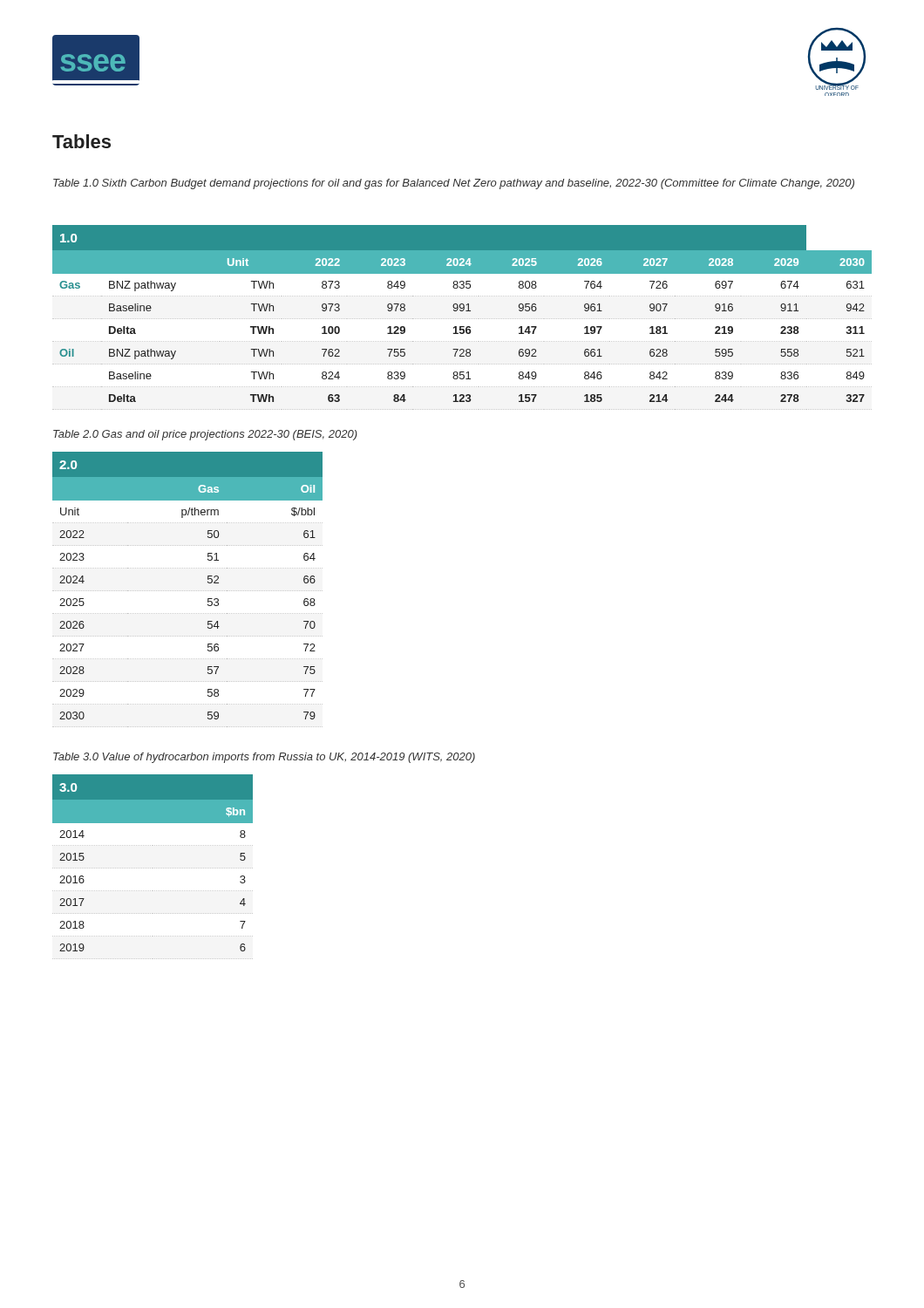Find the caption on this page that starts "Table 2.0 Gas and oil price projections"

point(205,434)
